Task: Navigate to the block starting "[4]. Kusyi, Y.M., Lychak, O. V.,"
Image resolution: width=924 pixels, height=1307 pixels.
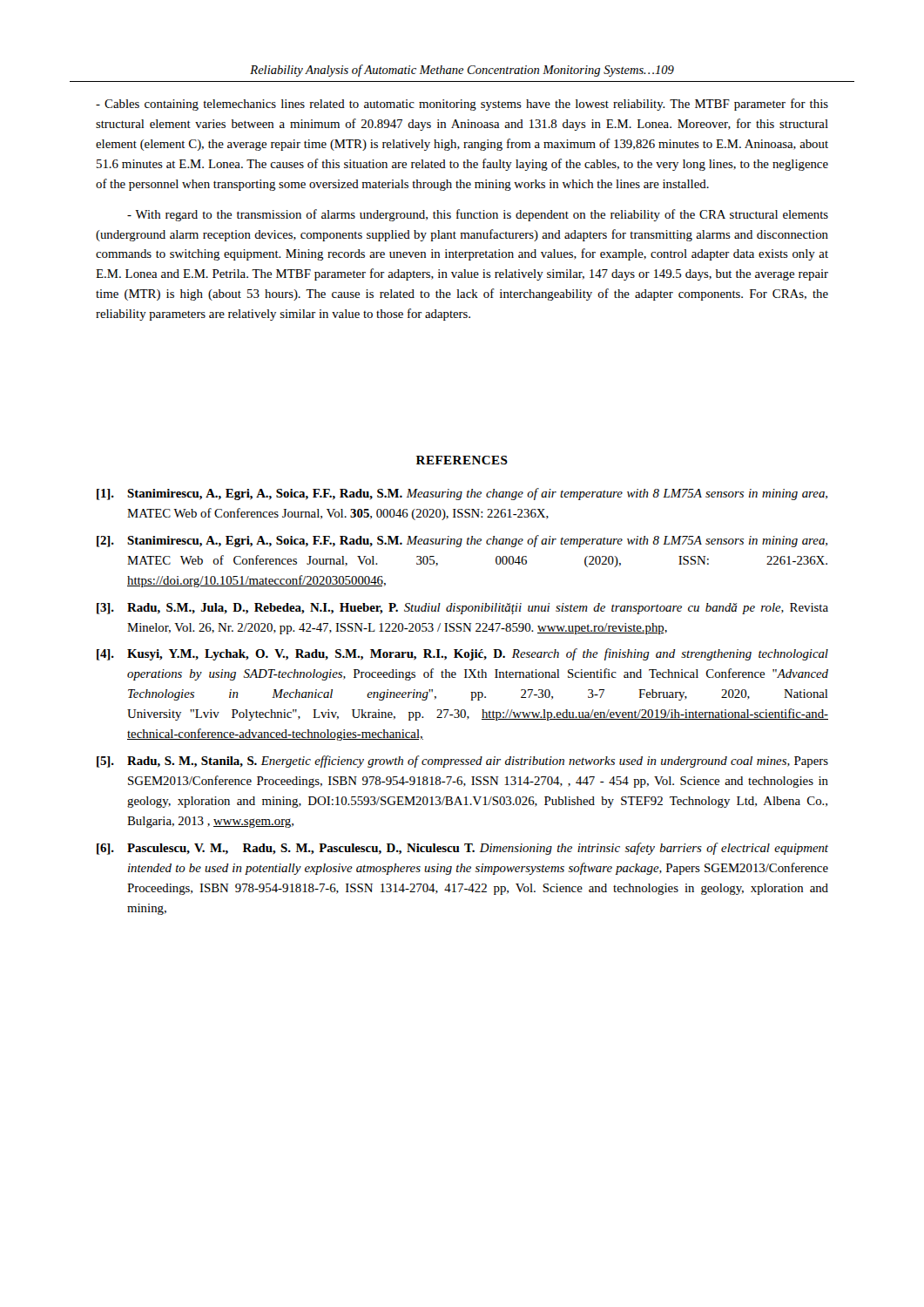Action: [x=462, y=694]
